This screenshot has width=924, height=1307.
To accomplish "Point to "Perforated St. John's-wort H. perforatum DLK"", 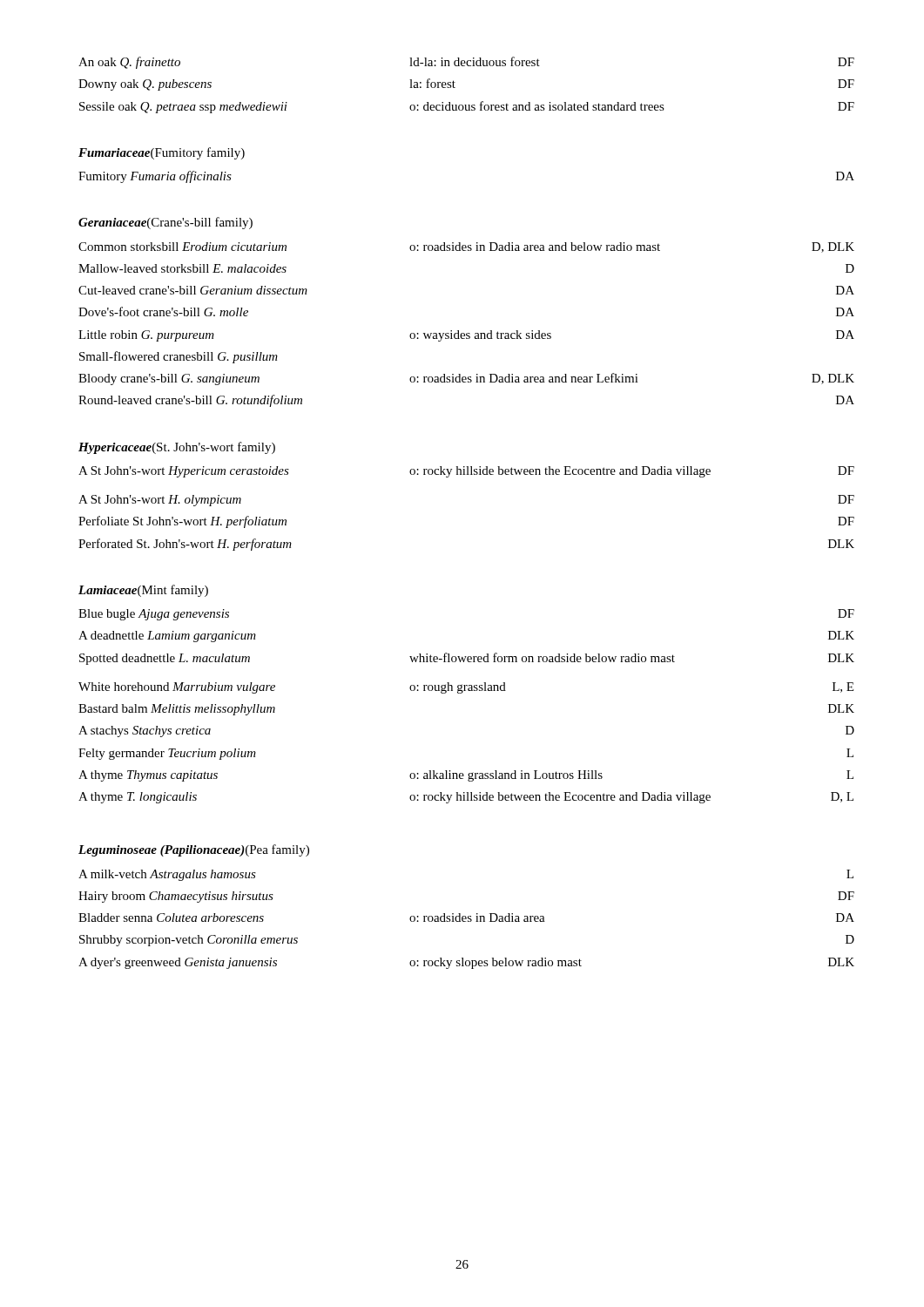I will 194,544.
